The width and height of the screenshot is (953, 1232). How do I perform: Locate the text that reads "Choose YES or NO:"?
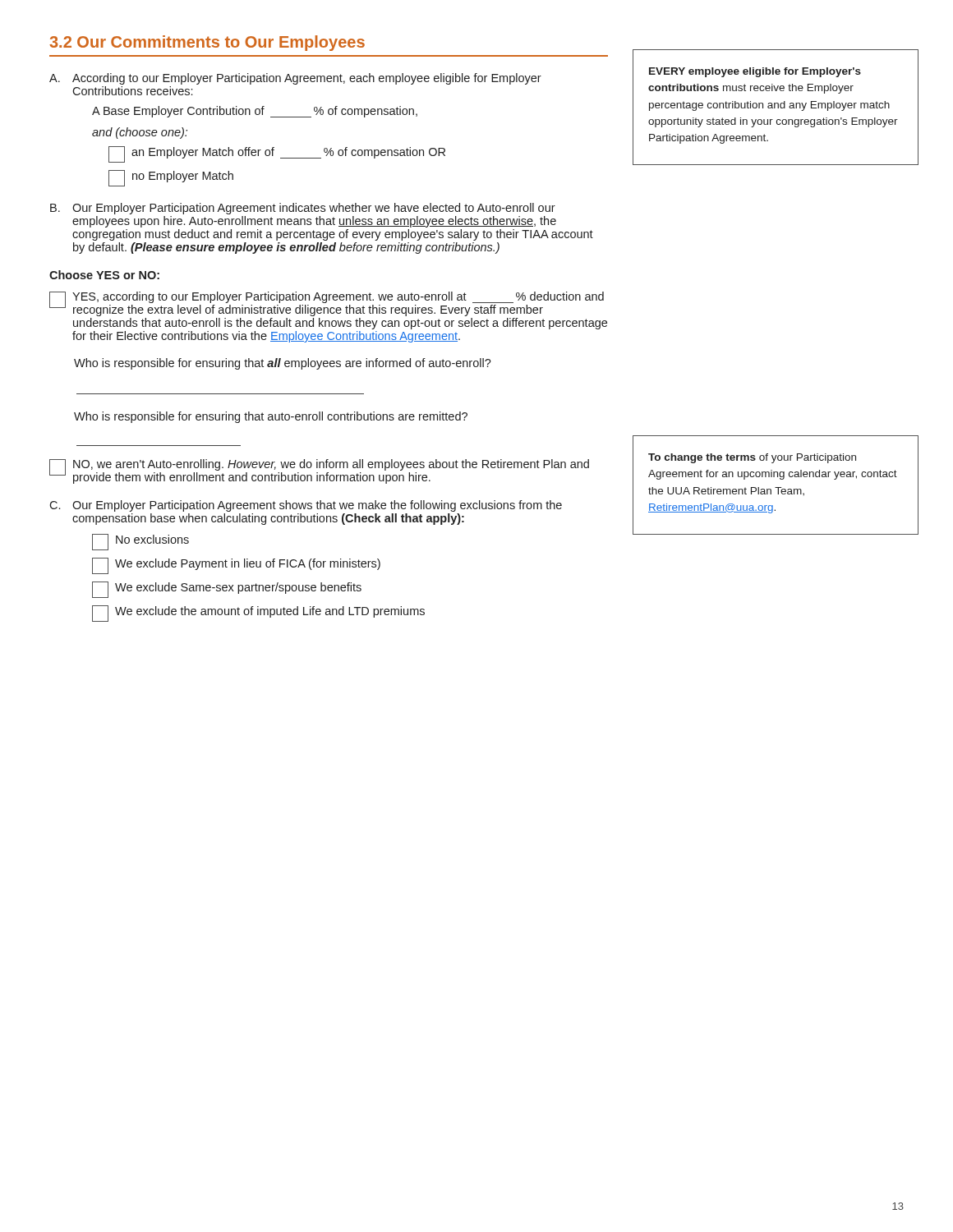tap(105, 275)
